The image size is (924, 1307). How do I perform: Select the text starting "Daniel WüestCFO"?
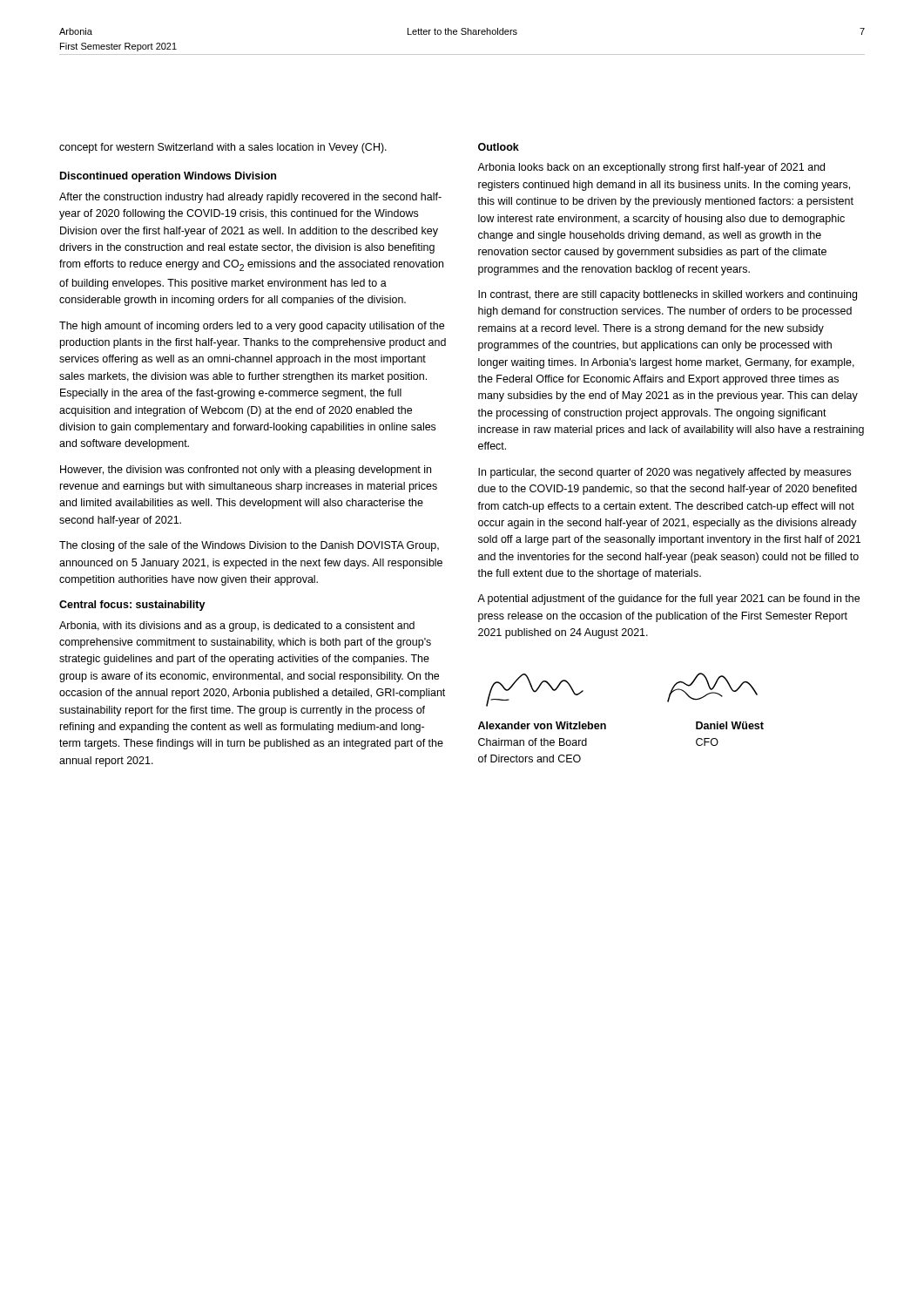pyautogui.click(x=752, y=734)
